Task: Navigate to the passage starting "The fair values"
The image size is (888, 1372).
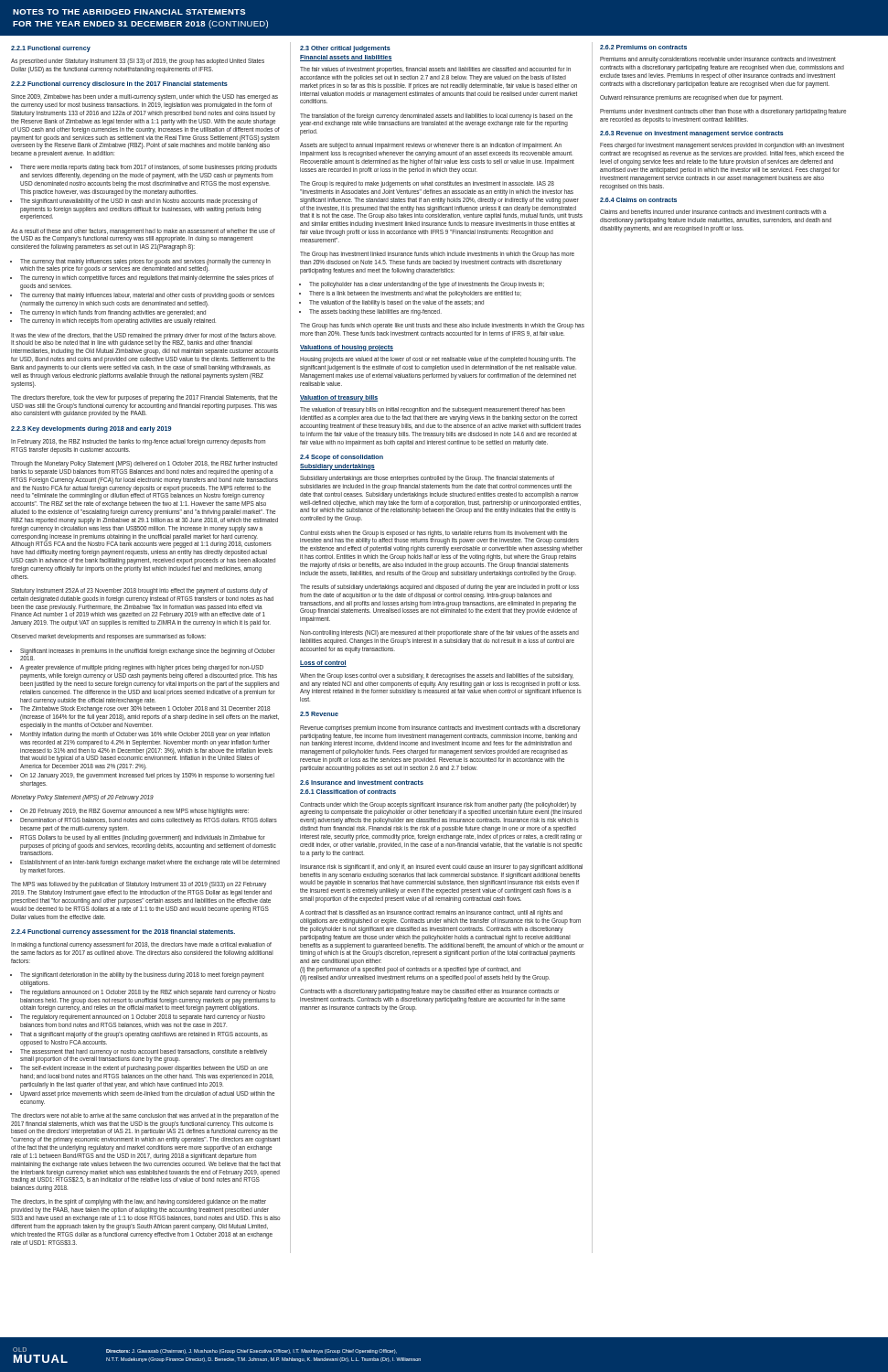Action: click(442, 202)
